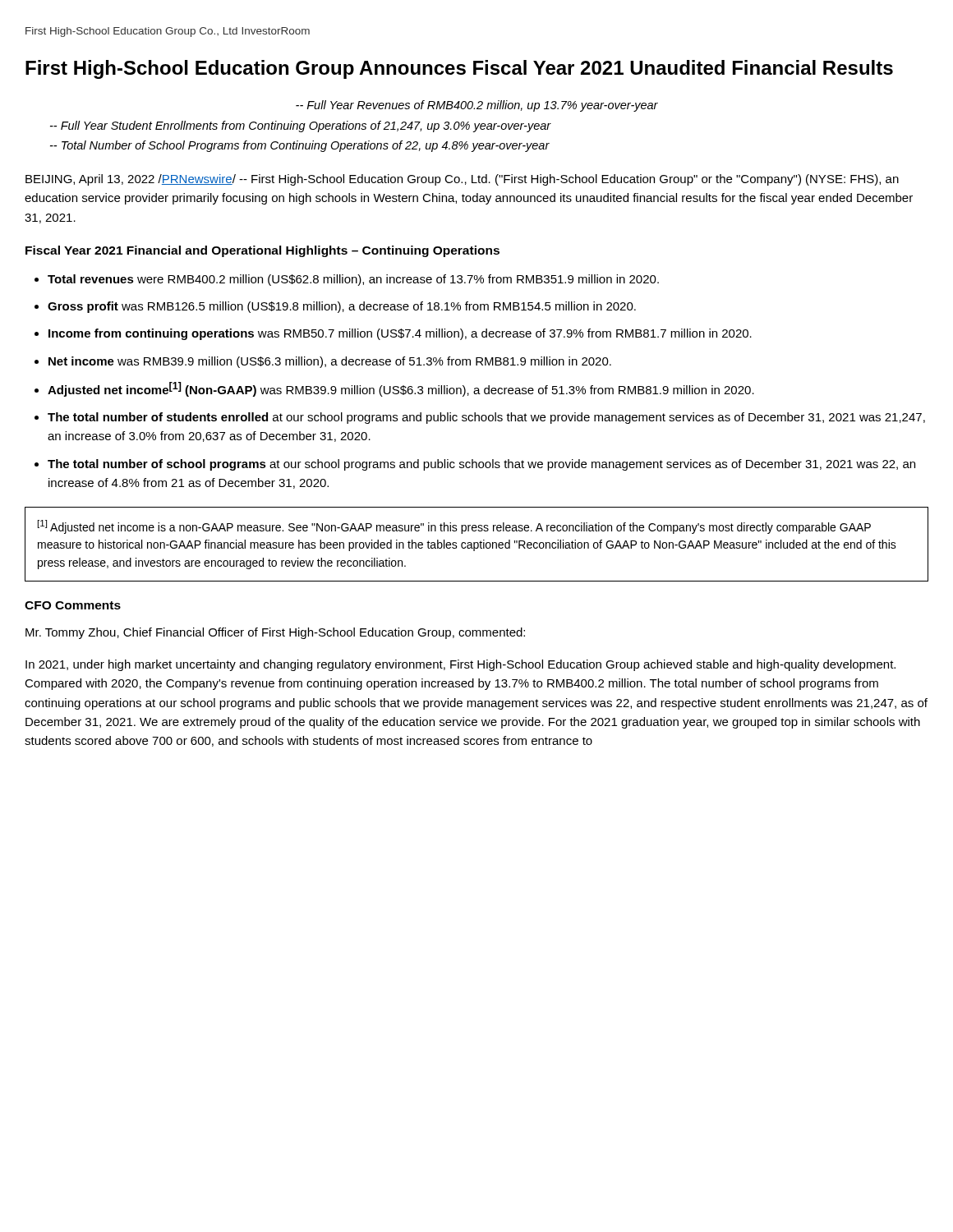Image resolution: width=953 pixels, height=1232 pixels.
Task: Where is the passage that starts "Total revenues were RMB400.2 million"?
Action: (354, 279)
